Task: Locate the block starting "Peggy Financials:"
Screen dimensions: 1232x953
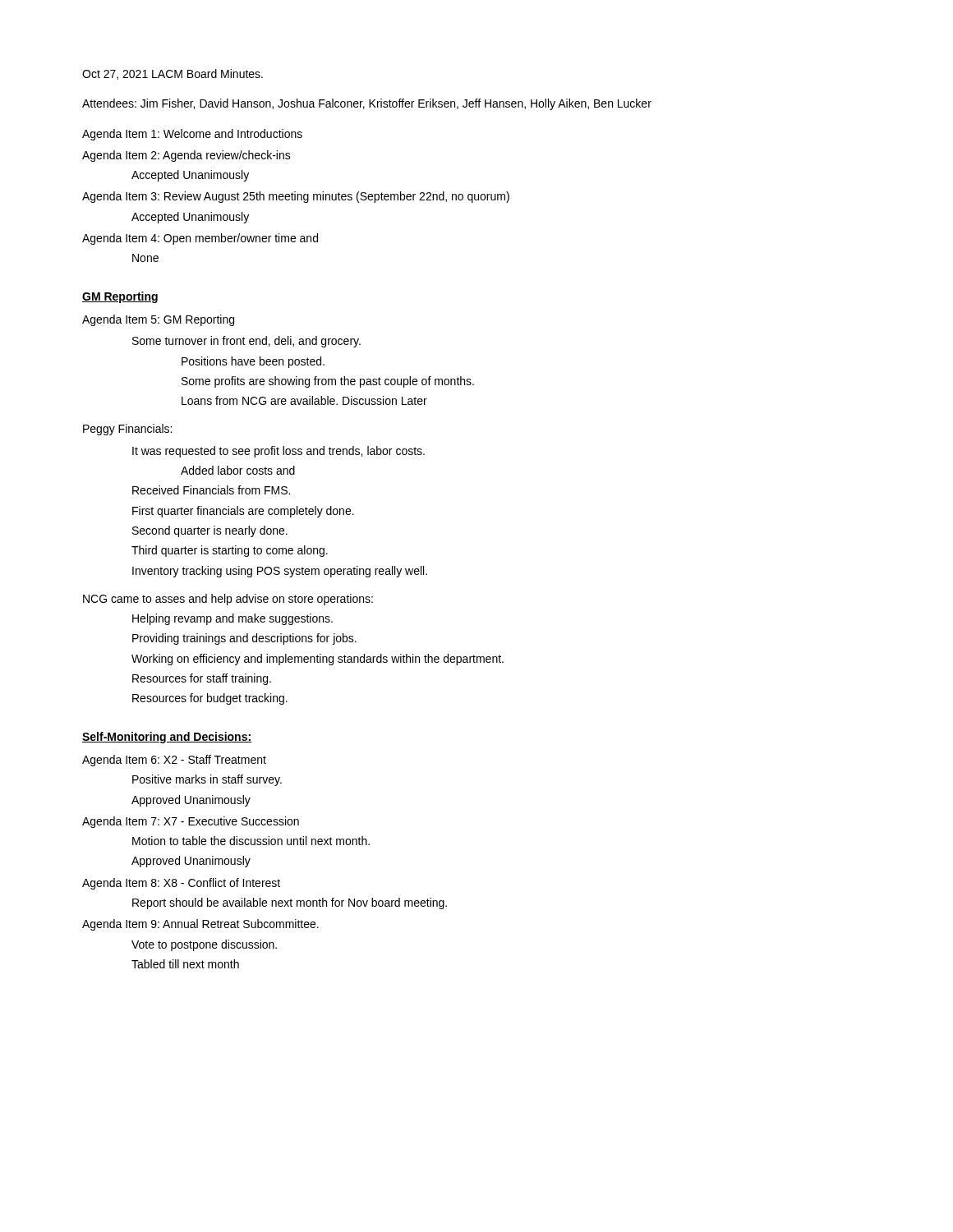Action: tap(127, 430)
